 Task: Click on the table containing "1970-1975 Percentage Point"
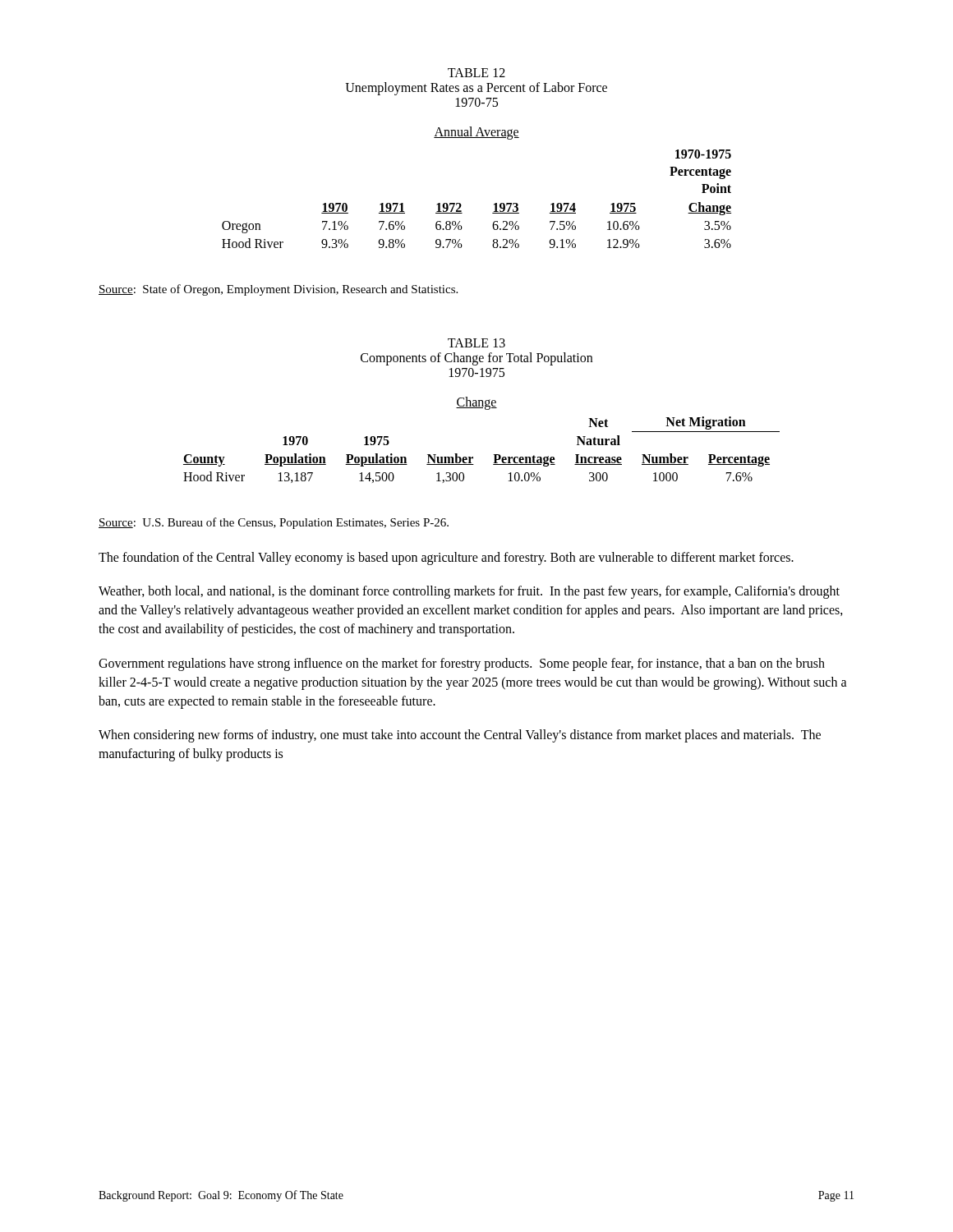point(476,189)
